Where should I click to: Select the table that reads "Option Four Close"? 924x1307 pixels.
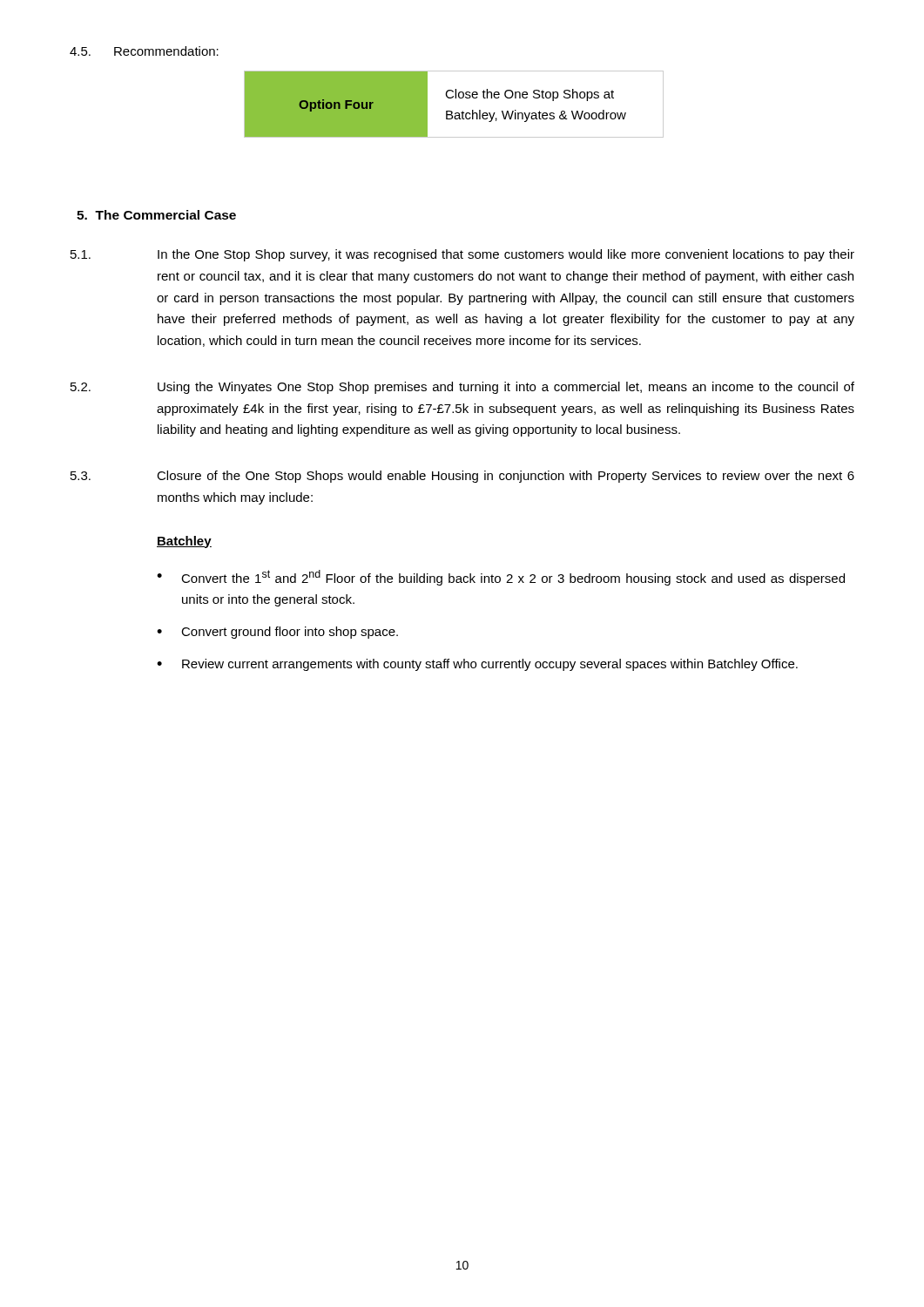pyautogui.click(x=506, y=104)
